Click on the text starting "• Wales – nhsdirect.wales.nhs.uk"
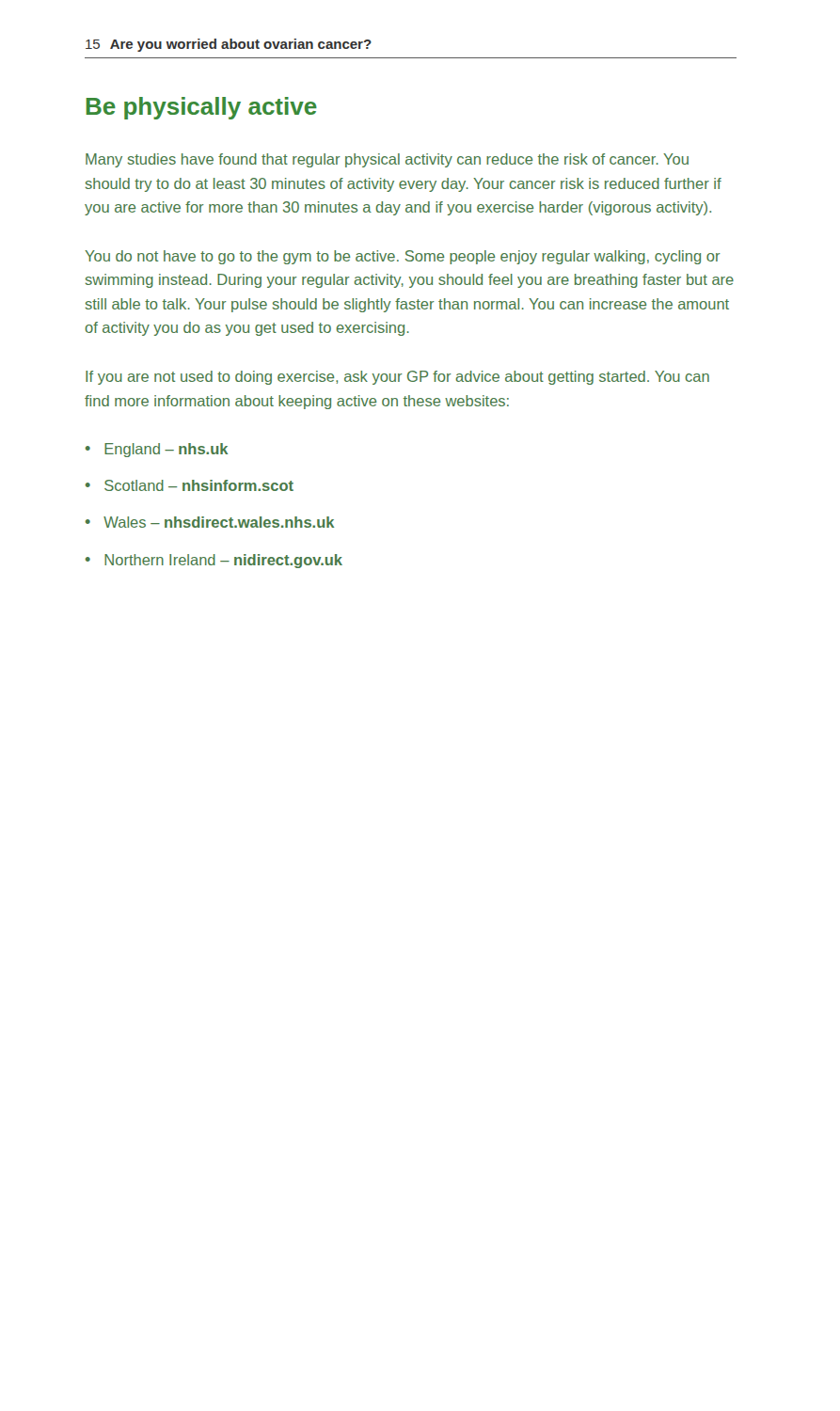The height and width of the screenshot is (1411, 840). pos(209,523)
